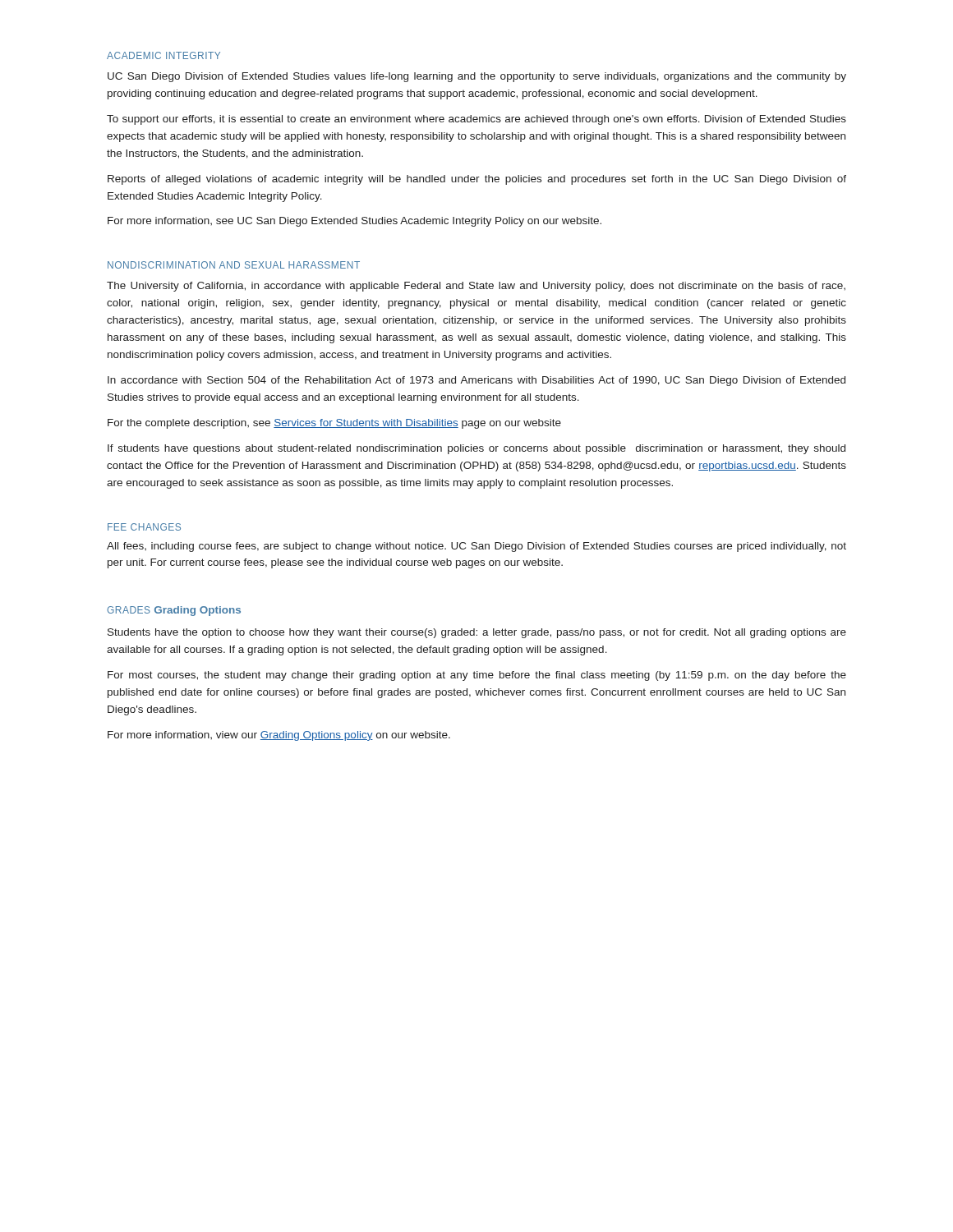The height and width of the screenshot is (1232, 953).
Task: Find the block on this page that starts "UC San Diego Division of Extended Studies"
Action: [476, 85]
